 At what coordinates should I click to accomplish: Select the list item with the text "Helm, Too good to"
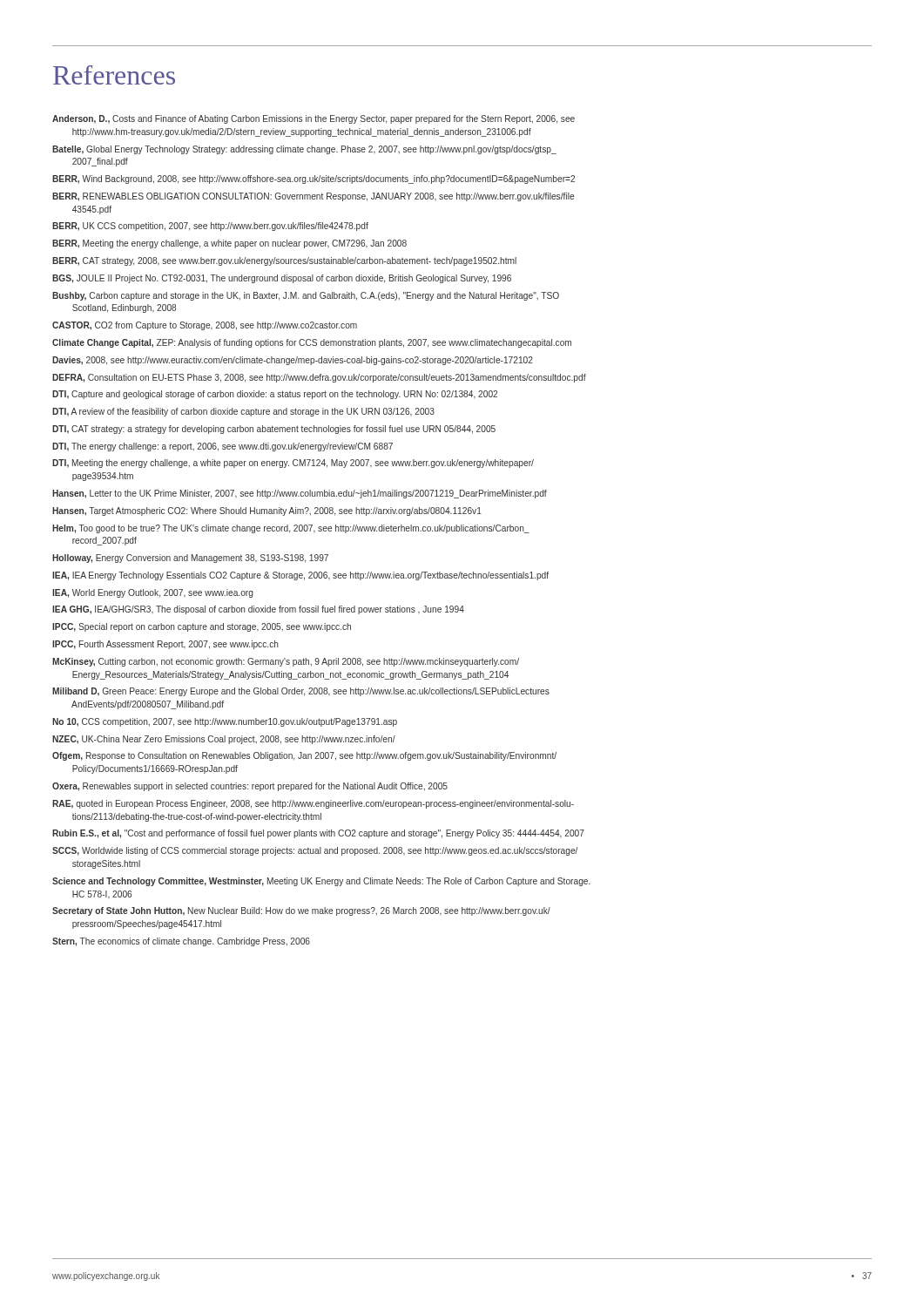291,534
